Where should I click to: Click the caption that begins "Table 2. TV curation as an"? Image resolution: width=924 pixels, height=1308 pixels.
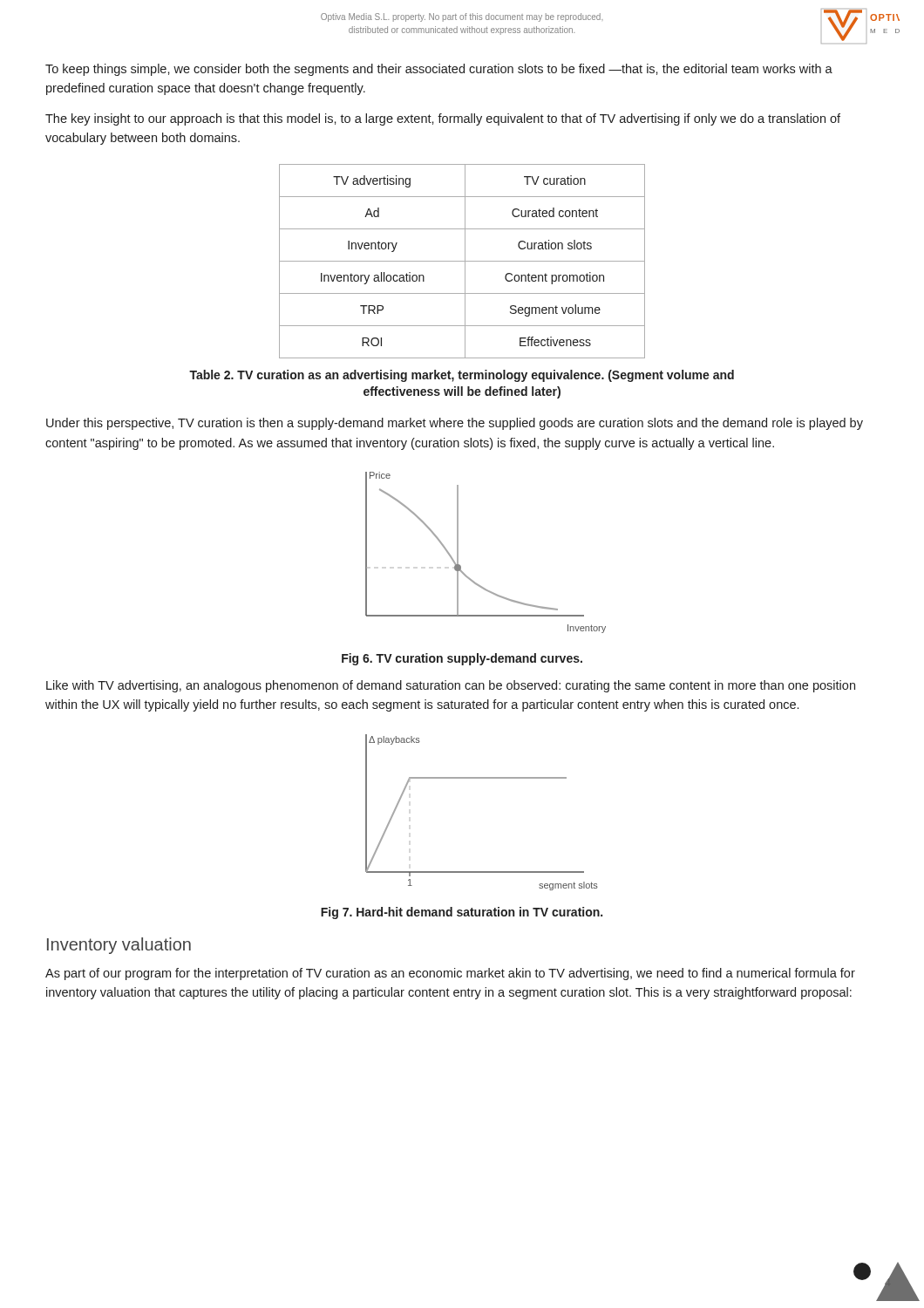point(462,383)
